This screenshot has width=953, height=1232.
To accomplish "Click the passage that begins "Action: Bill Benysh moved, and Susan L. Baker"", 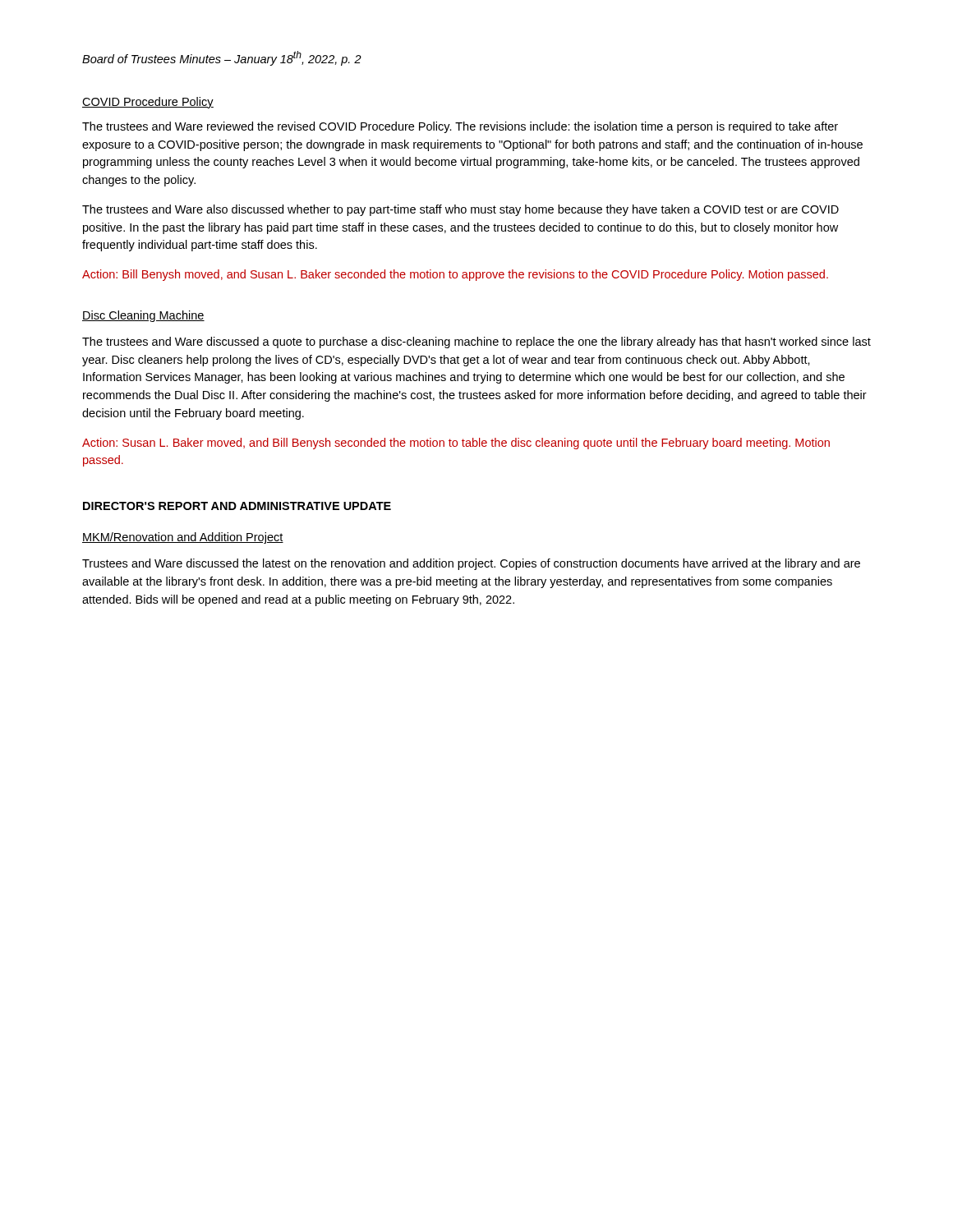I will 455,274.
